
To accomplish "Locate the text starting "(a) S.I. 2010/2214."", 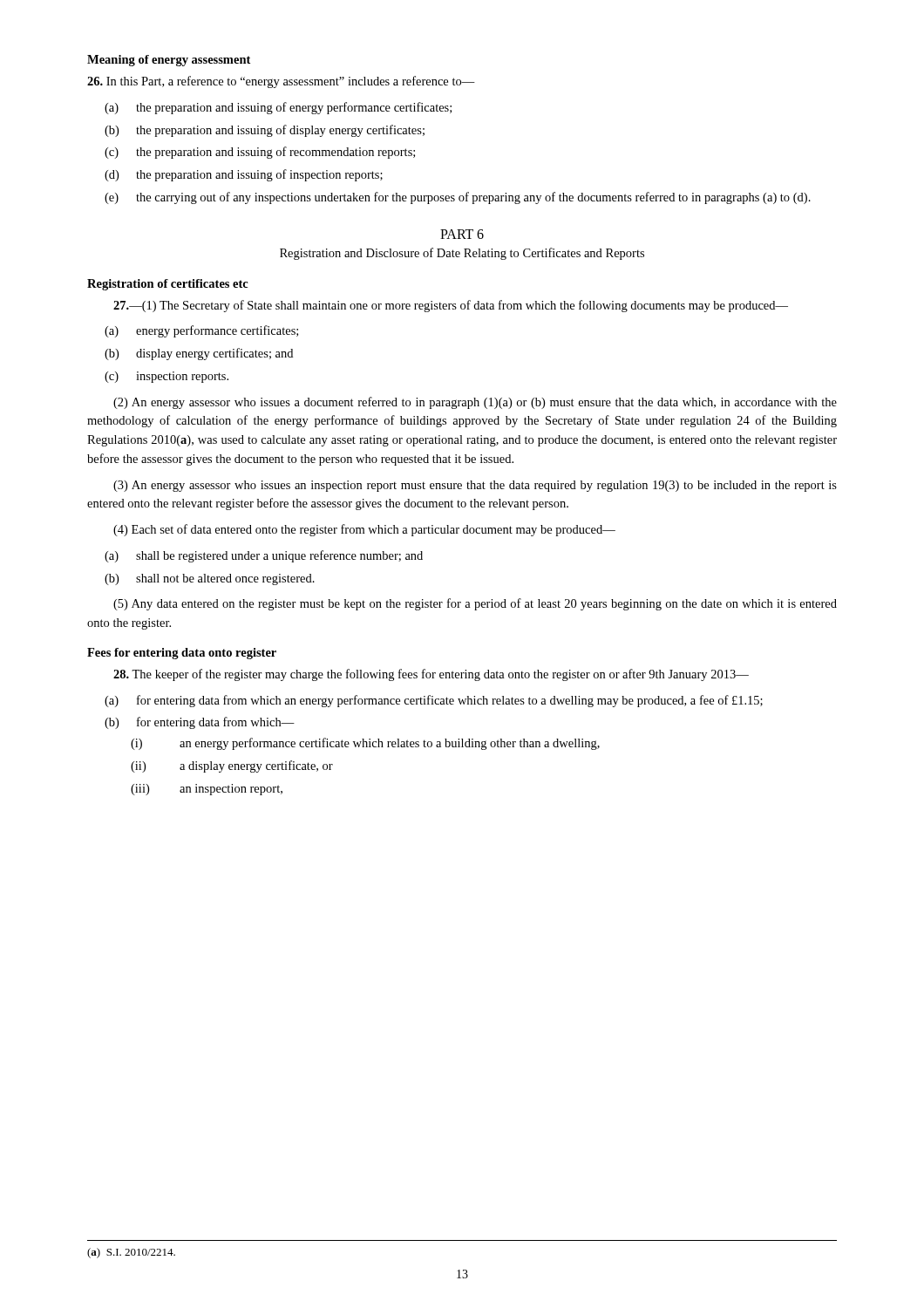I will pyautogui.click(x=132, y=1252).
